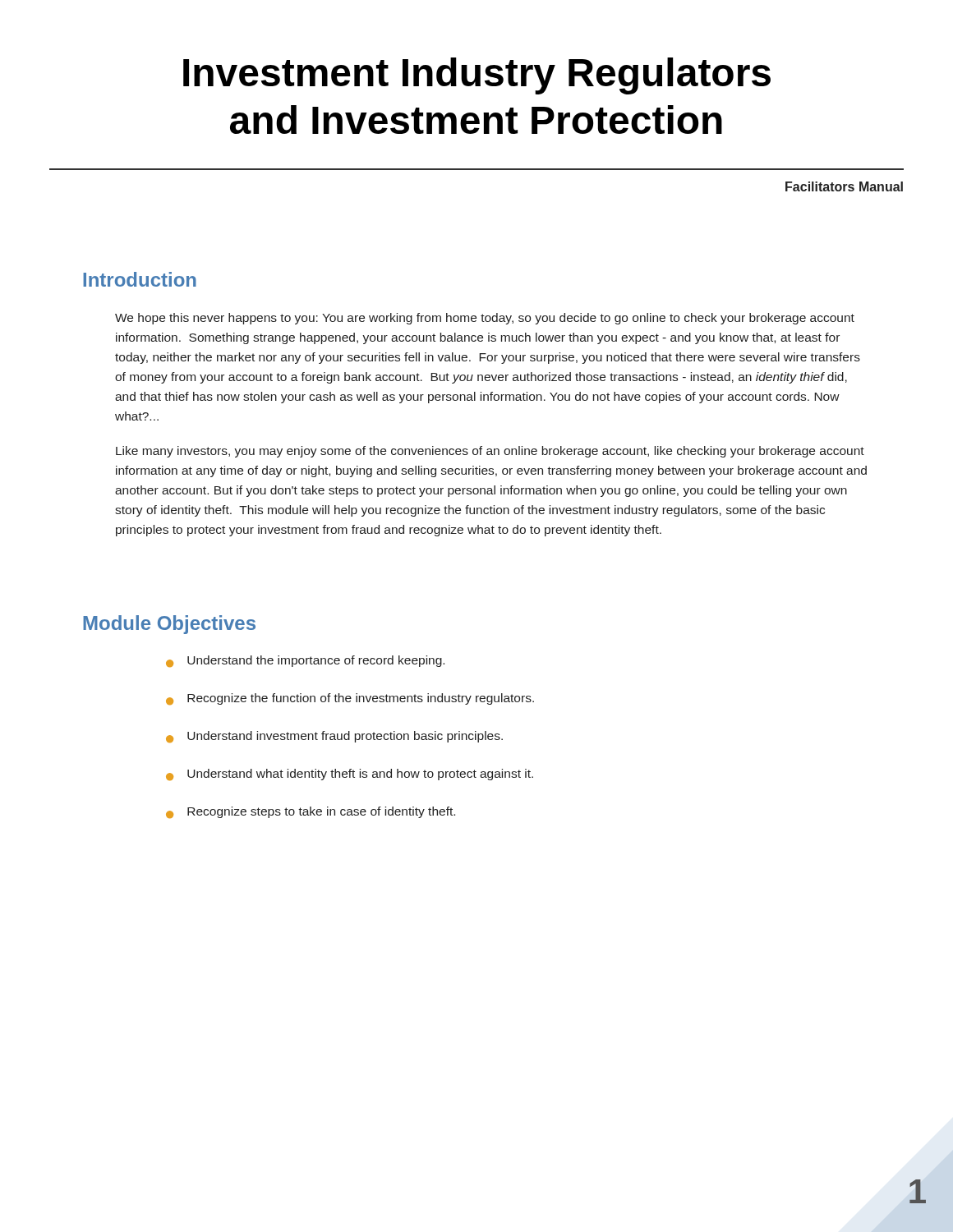Point to the element starting "● Understand investment fraud"
Screen dimensions: 1232x953
[334, 739]
